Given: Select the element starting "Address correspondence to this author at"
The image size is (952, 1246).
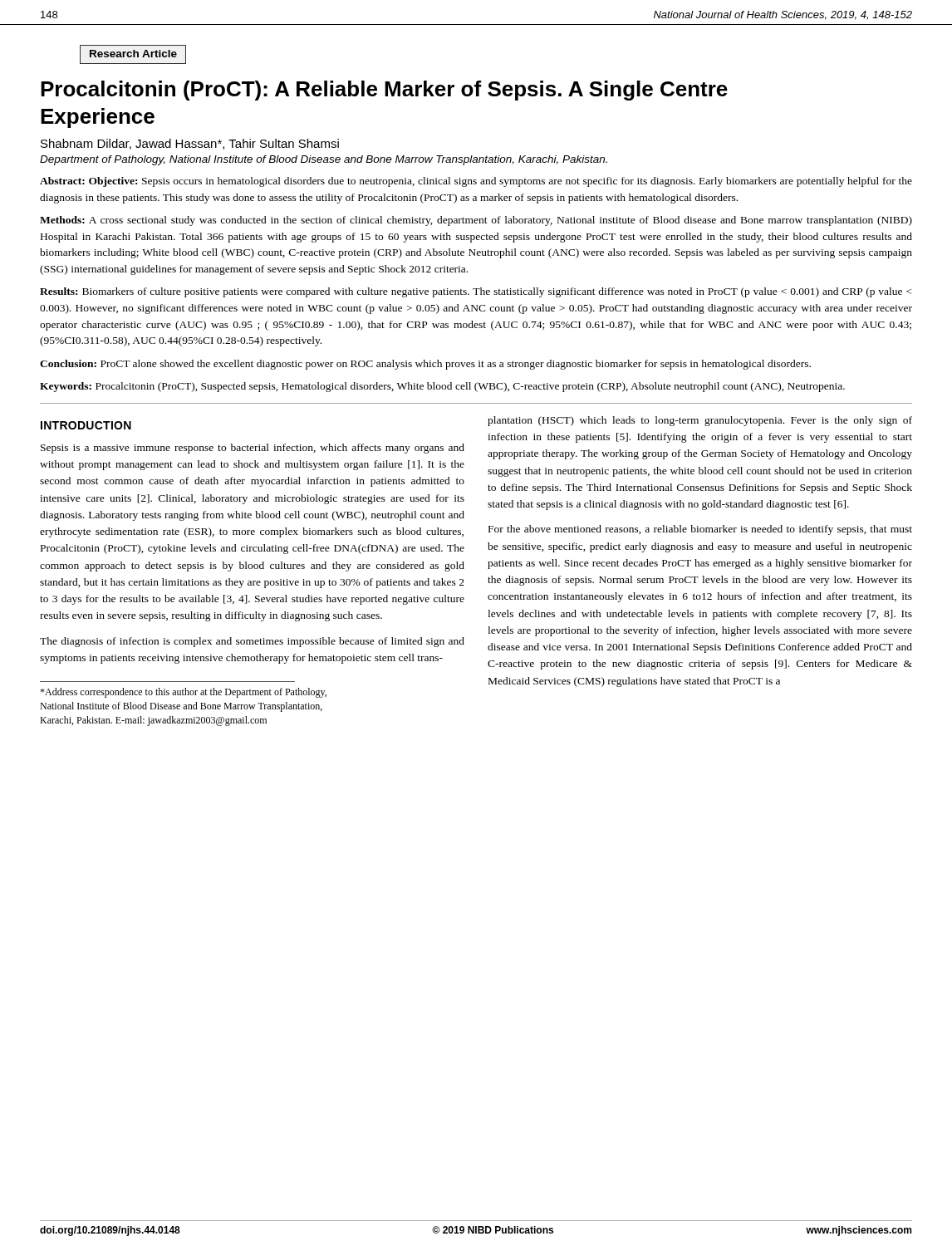Looking at the screenshot, I should point(252,704).
